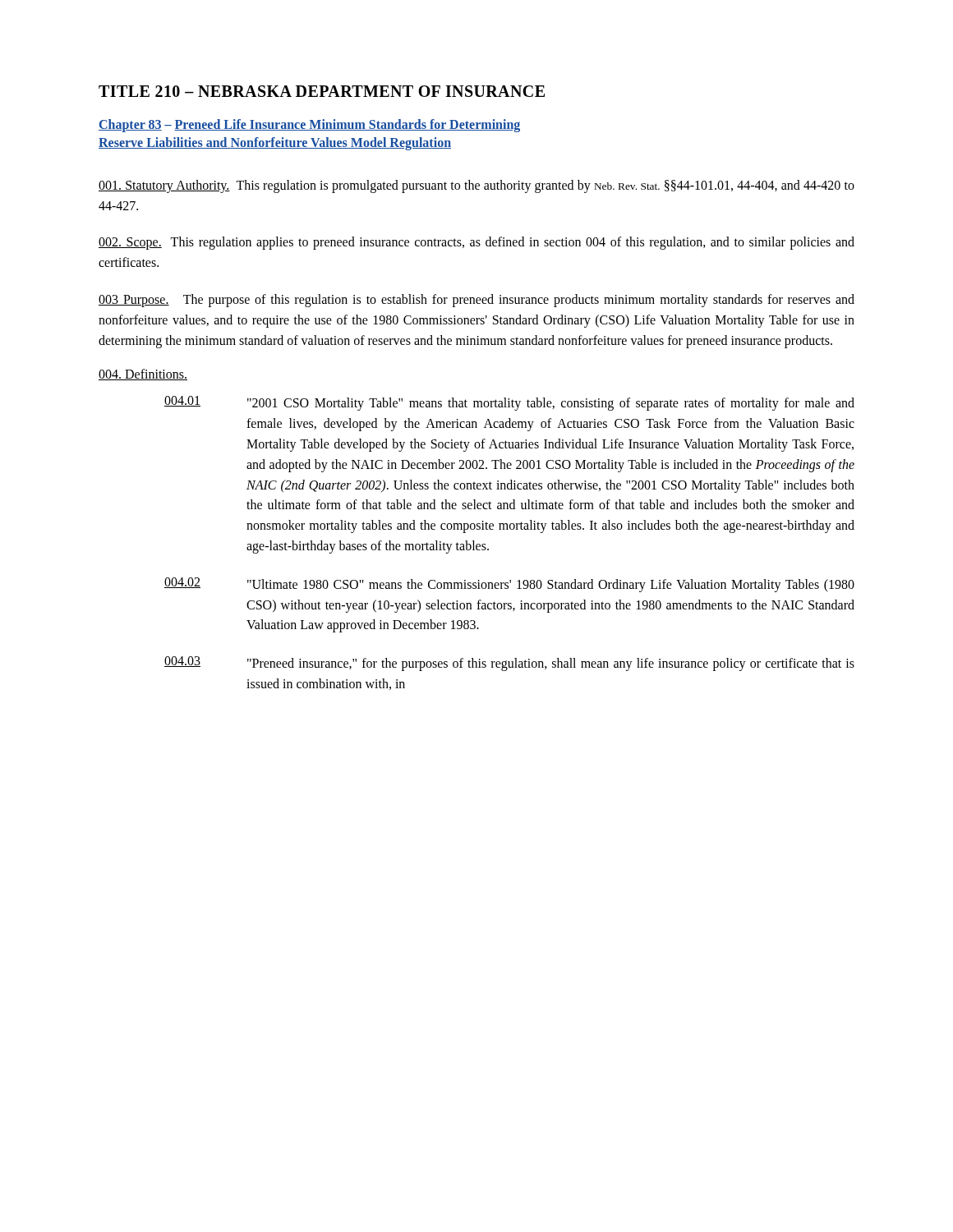The image size is (953, 1232).
Task: Select the element starting "004. Definitions."
Action: click(143, 374)
